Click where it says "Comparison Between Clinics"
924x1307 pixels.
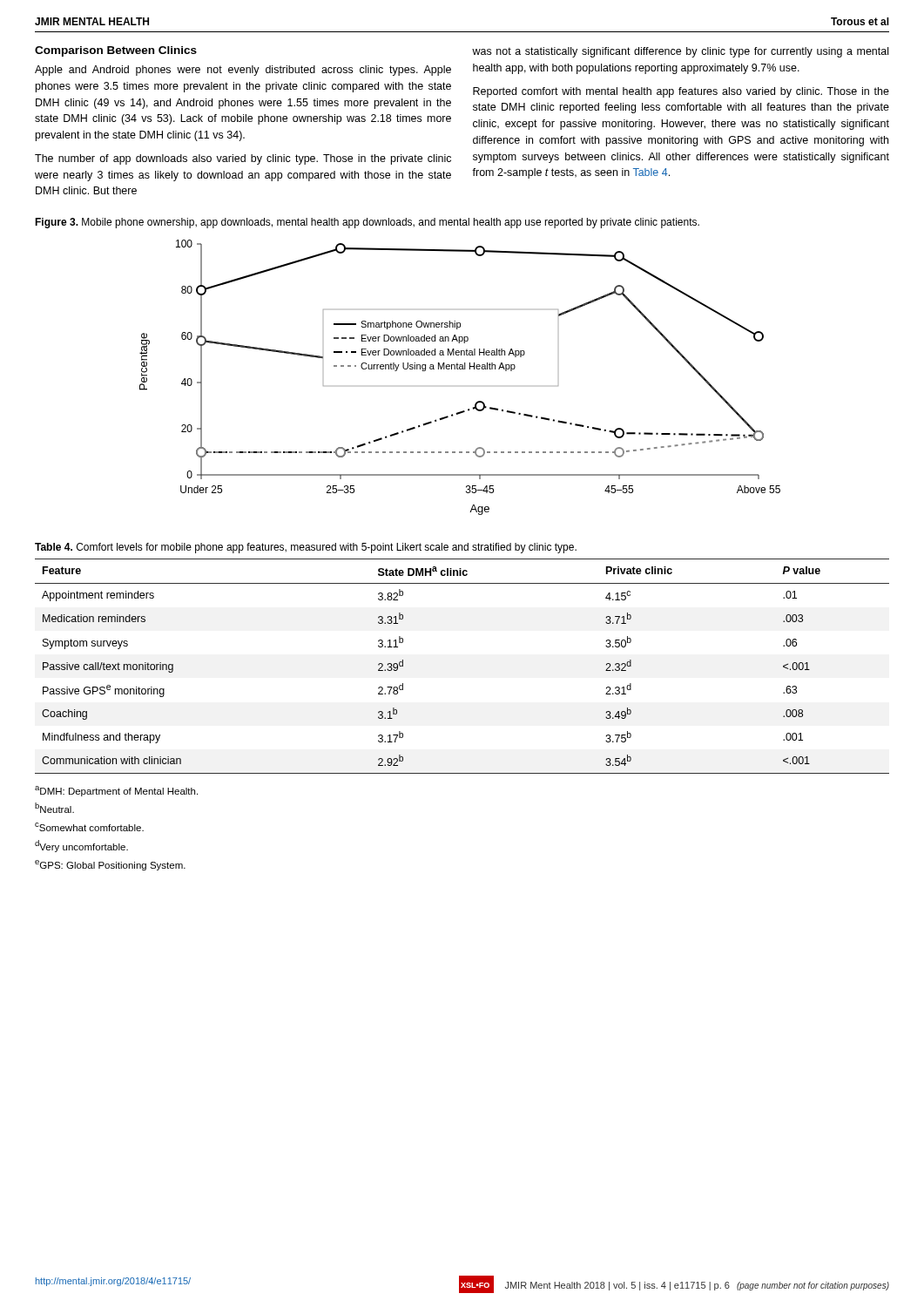click(116, 50)
